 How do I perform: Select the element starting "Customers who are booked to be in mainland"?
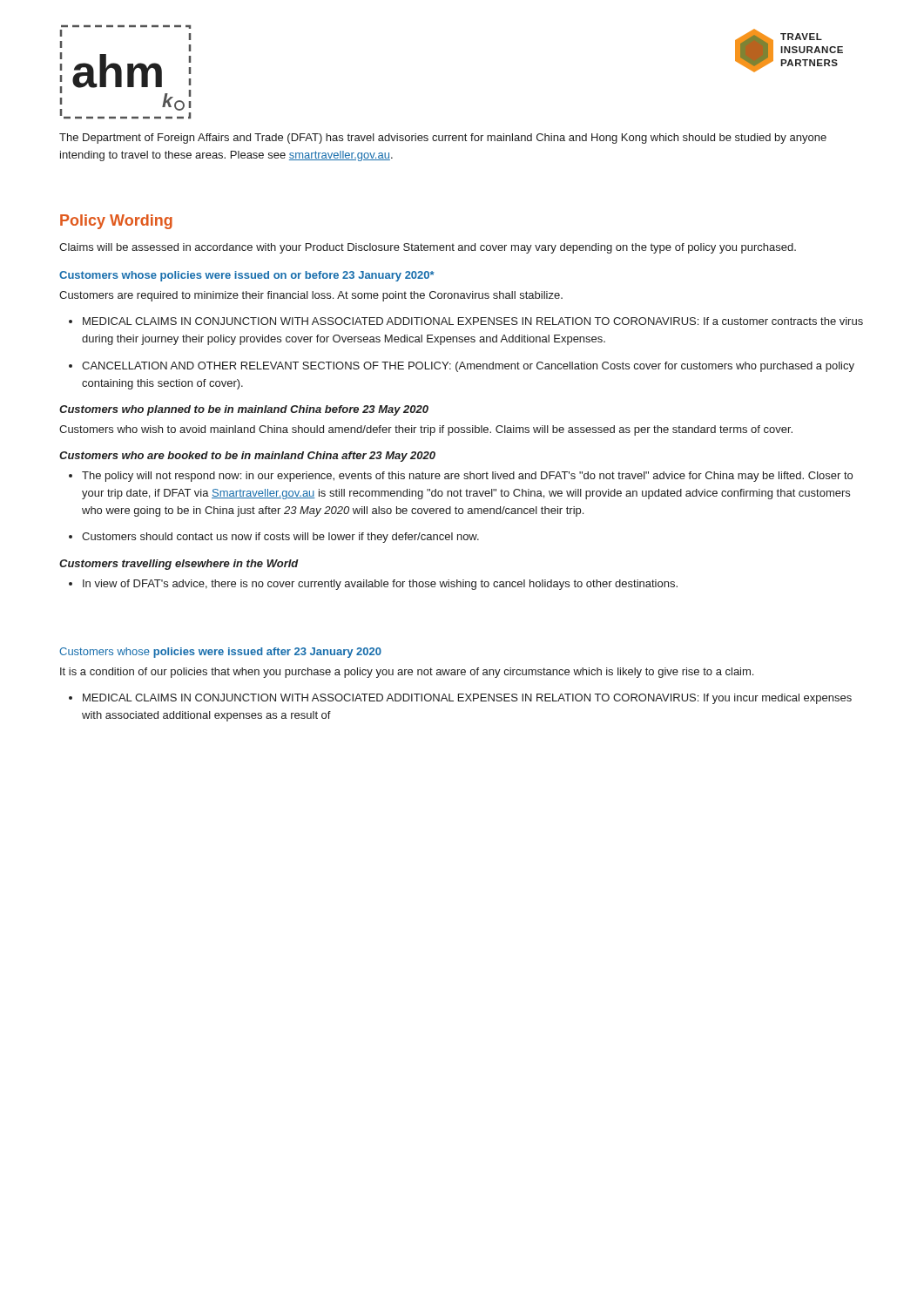tap(247, 455)
